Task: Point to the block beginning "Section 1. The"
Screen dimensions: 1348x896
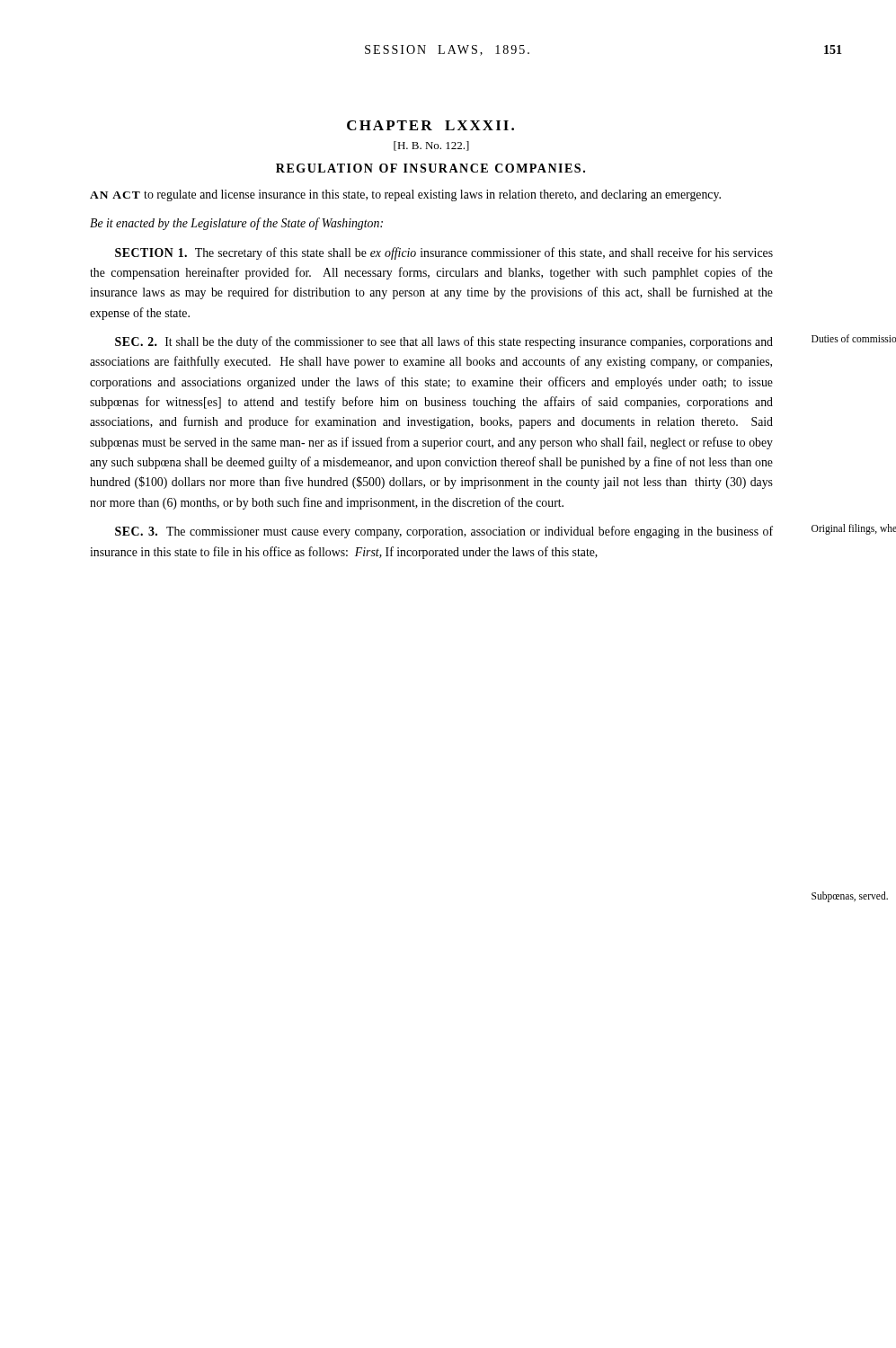Action: tap(431, 283)
